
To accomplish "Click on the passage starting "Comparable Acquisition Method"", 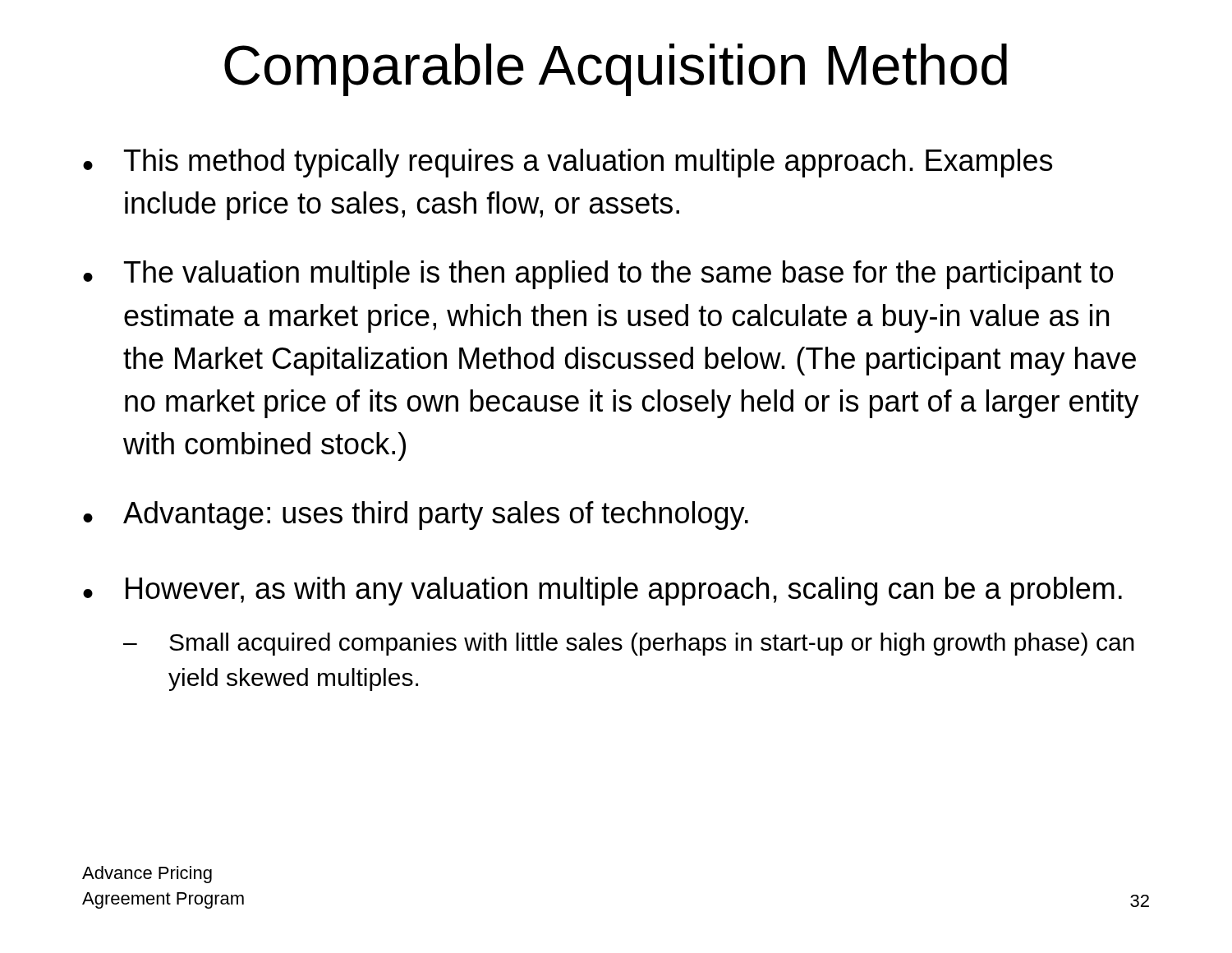I will point(616,65).
